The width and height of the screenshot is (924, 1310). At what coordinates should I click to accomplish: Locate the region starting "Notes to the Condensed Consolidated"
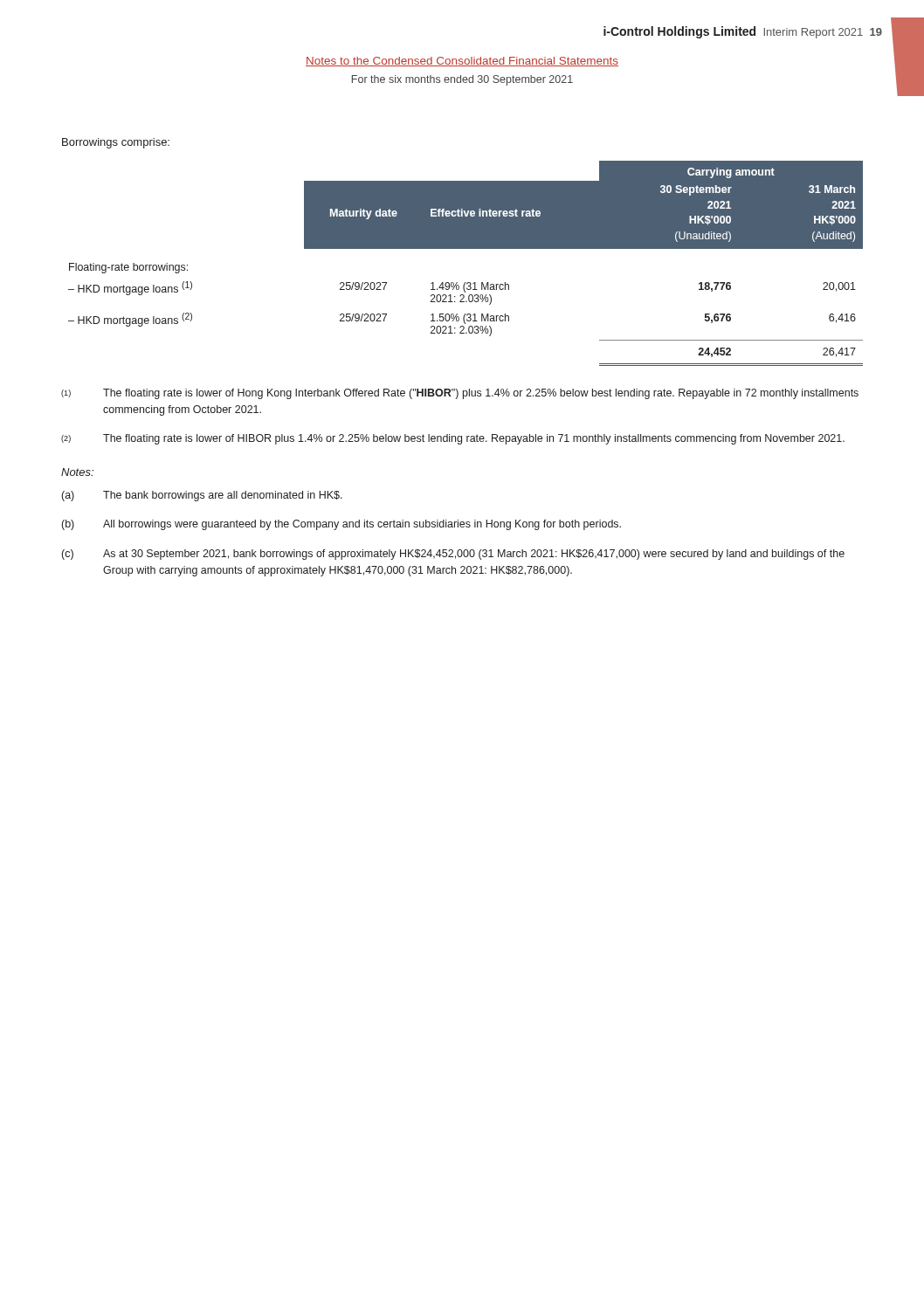462,61
